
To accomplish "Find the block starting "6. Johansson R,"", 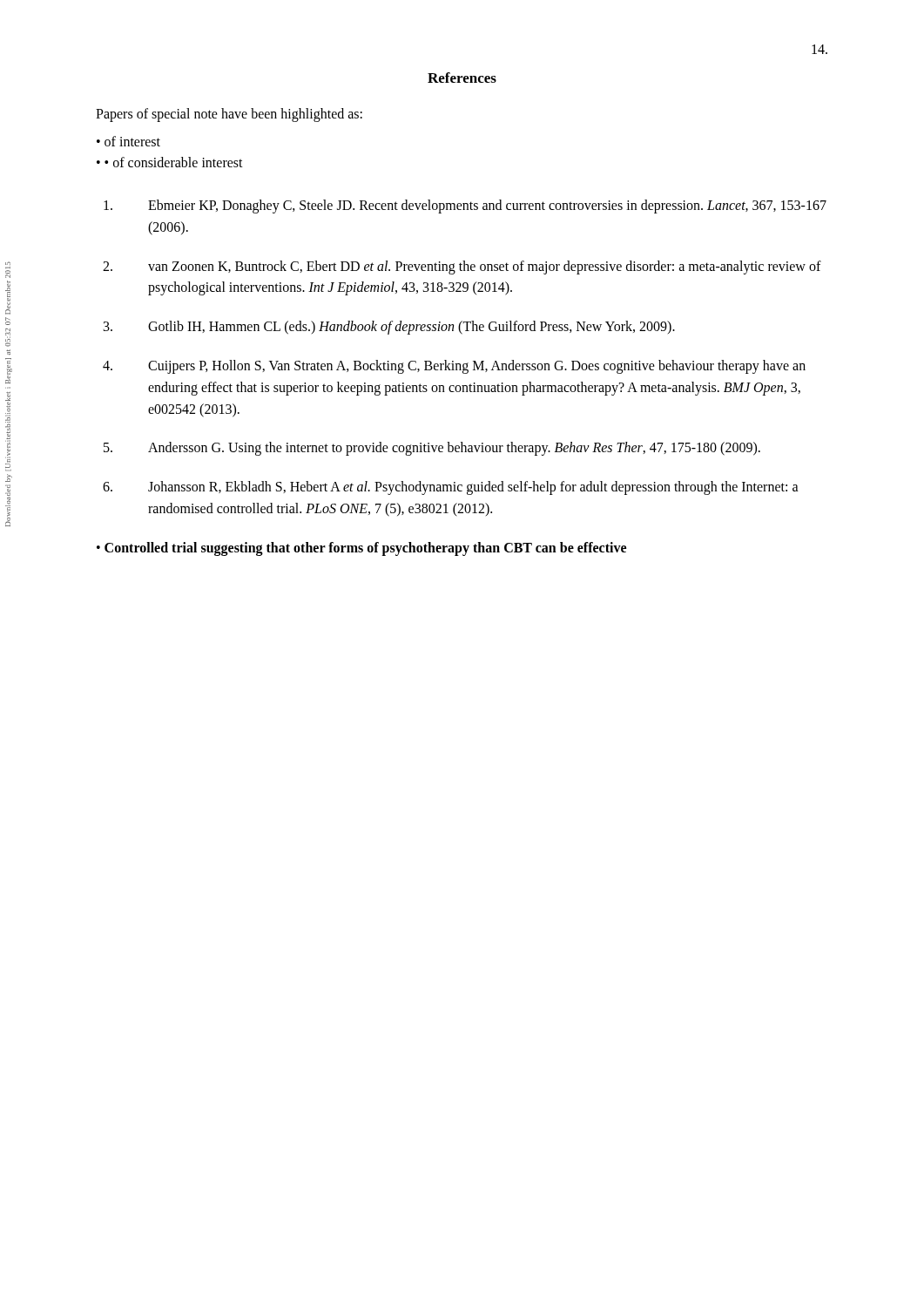I will (x=462, y=498).
